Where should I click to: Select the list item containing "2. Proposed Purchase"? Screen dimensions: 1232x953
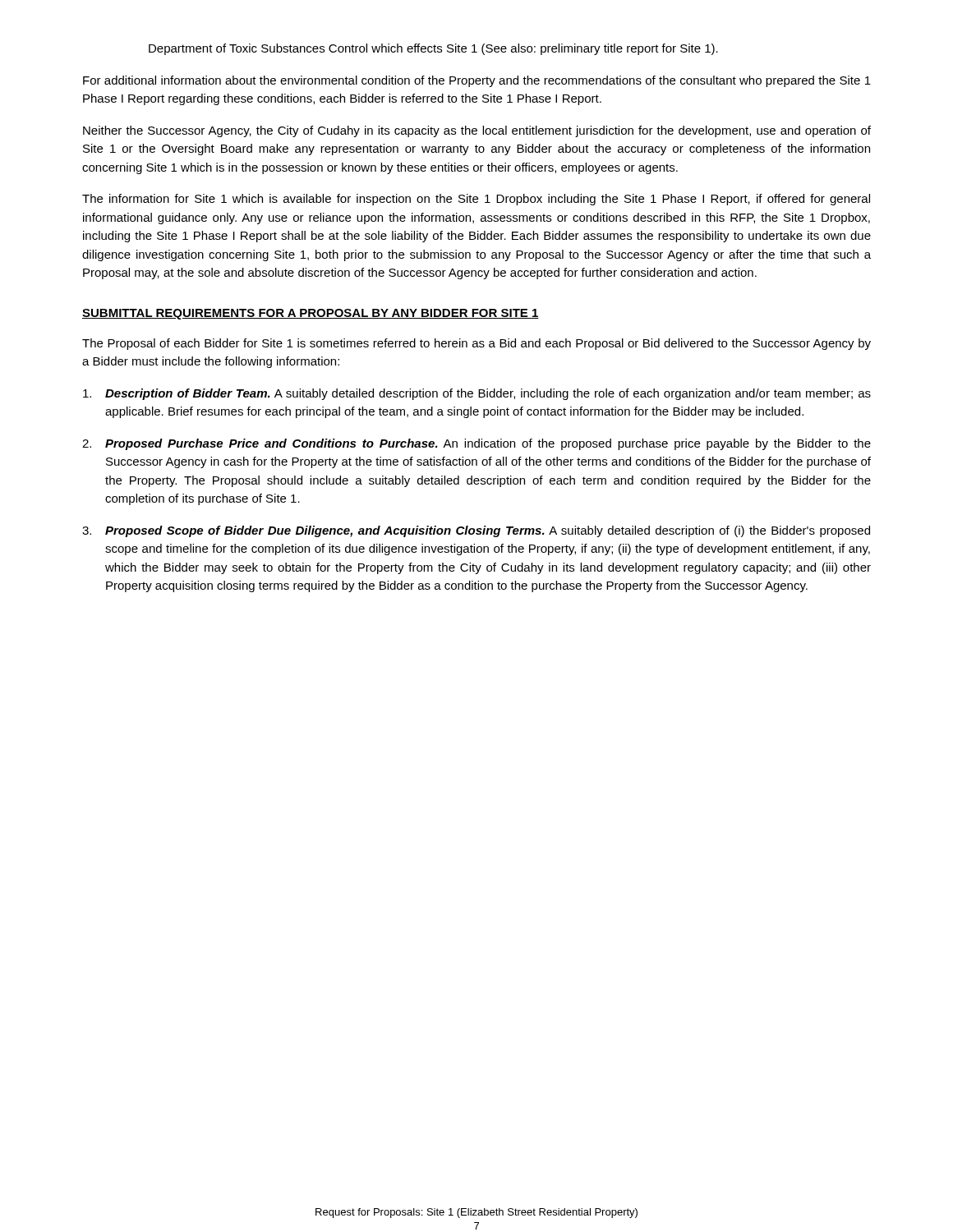(476, 471)
